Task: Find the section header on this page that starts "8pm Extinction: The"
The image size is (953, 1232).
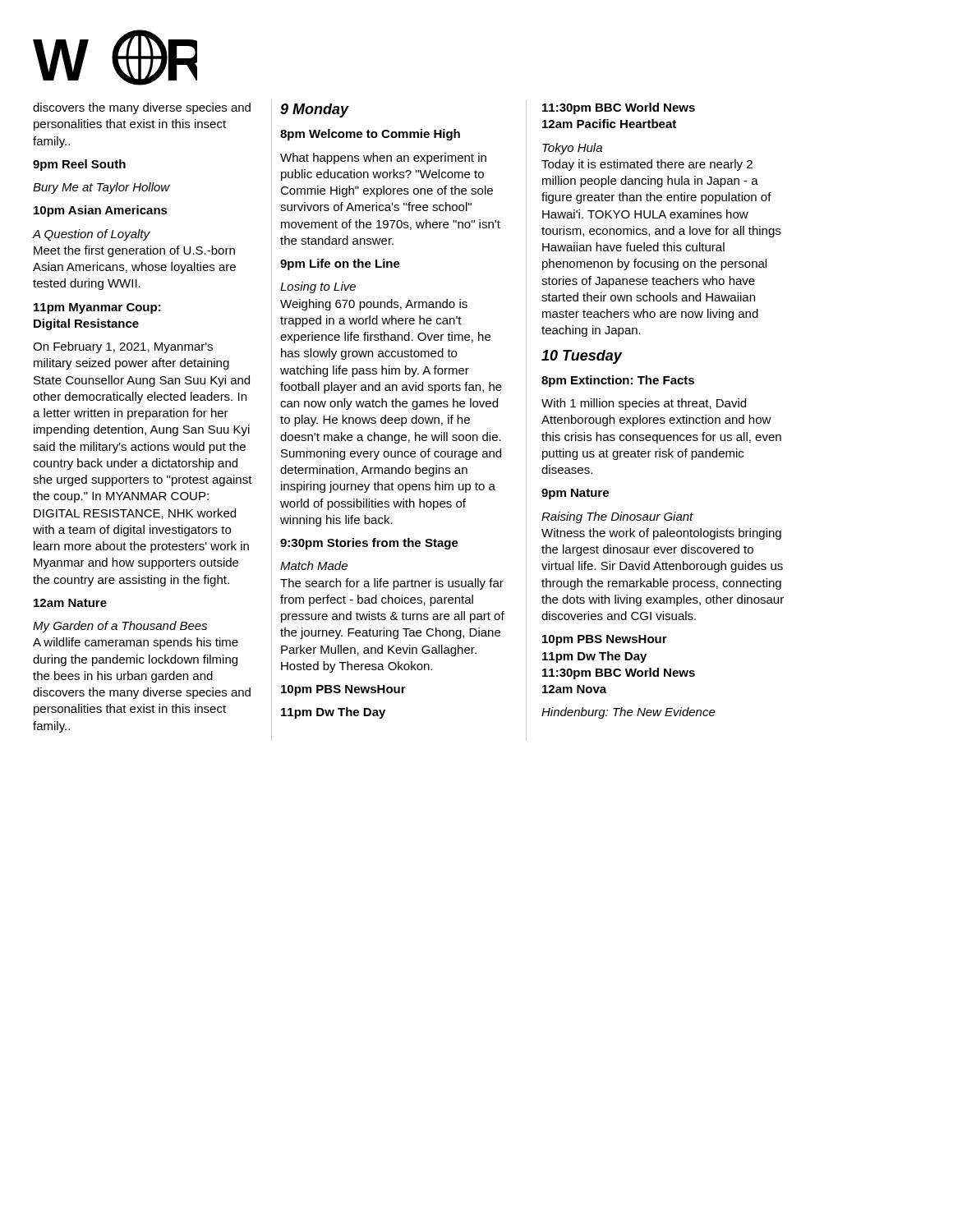Action: click(x=665, y=380)
